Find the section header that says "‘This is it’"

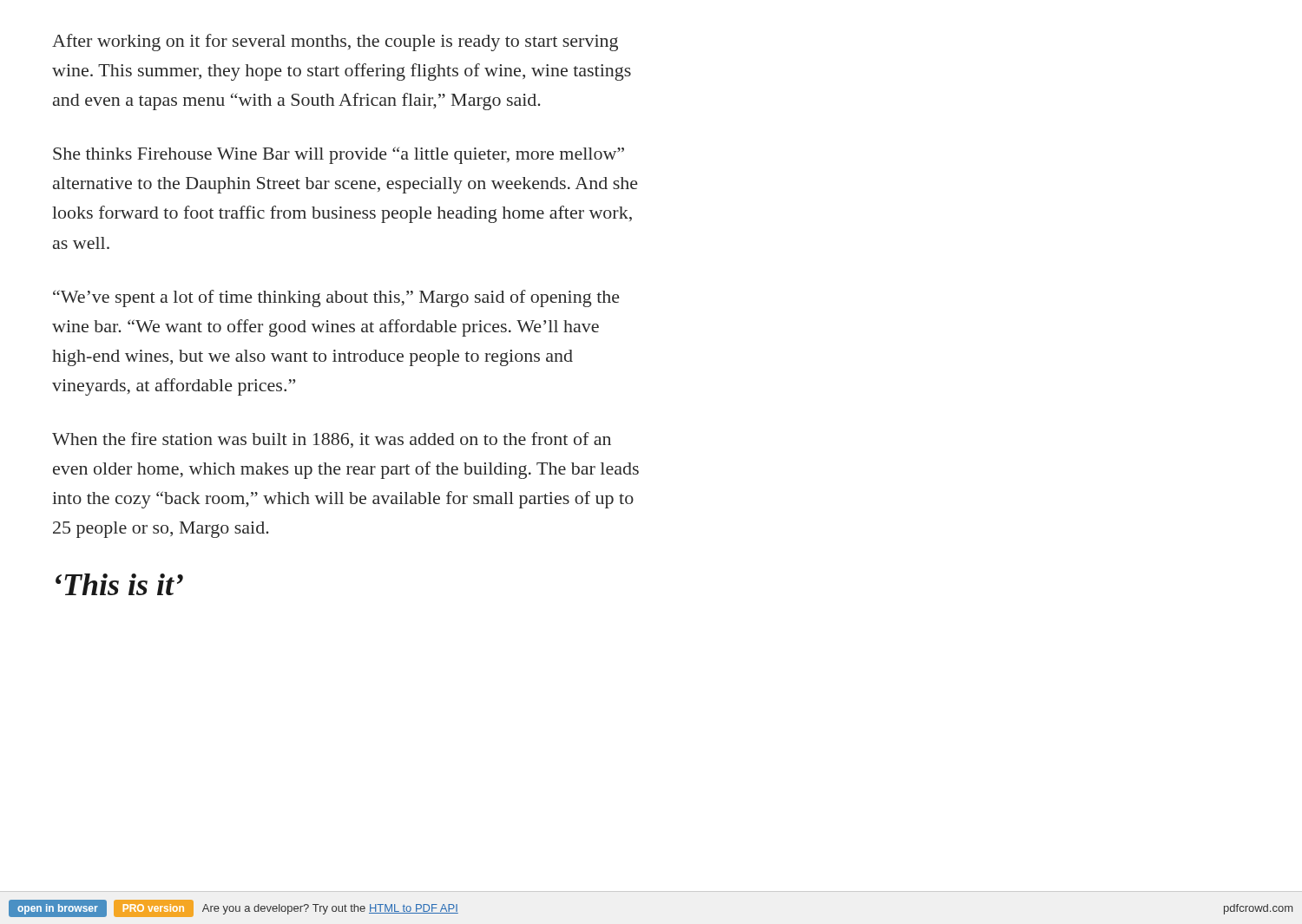pyautogui.click(x=118, y=585)
